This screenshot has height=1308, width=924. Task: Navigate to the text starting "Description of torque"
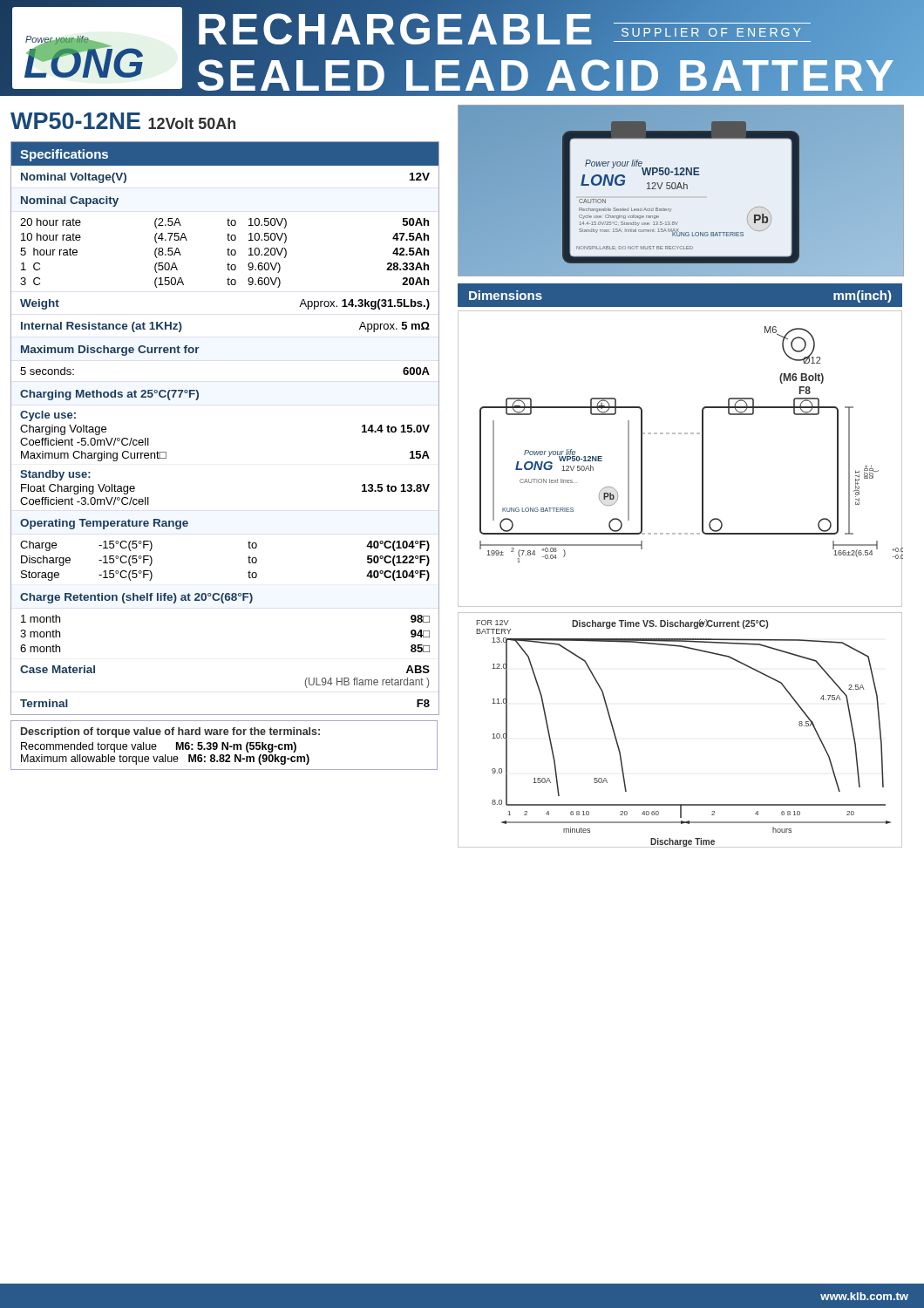171,732
